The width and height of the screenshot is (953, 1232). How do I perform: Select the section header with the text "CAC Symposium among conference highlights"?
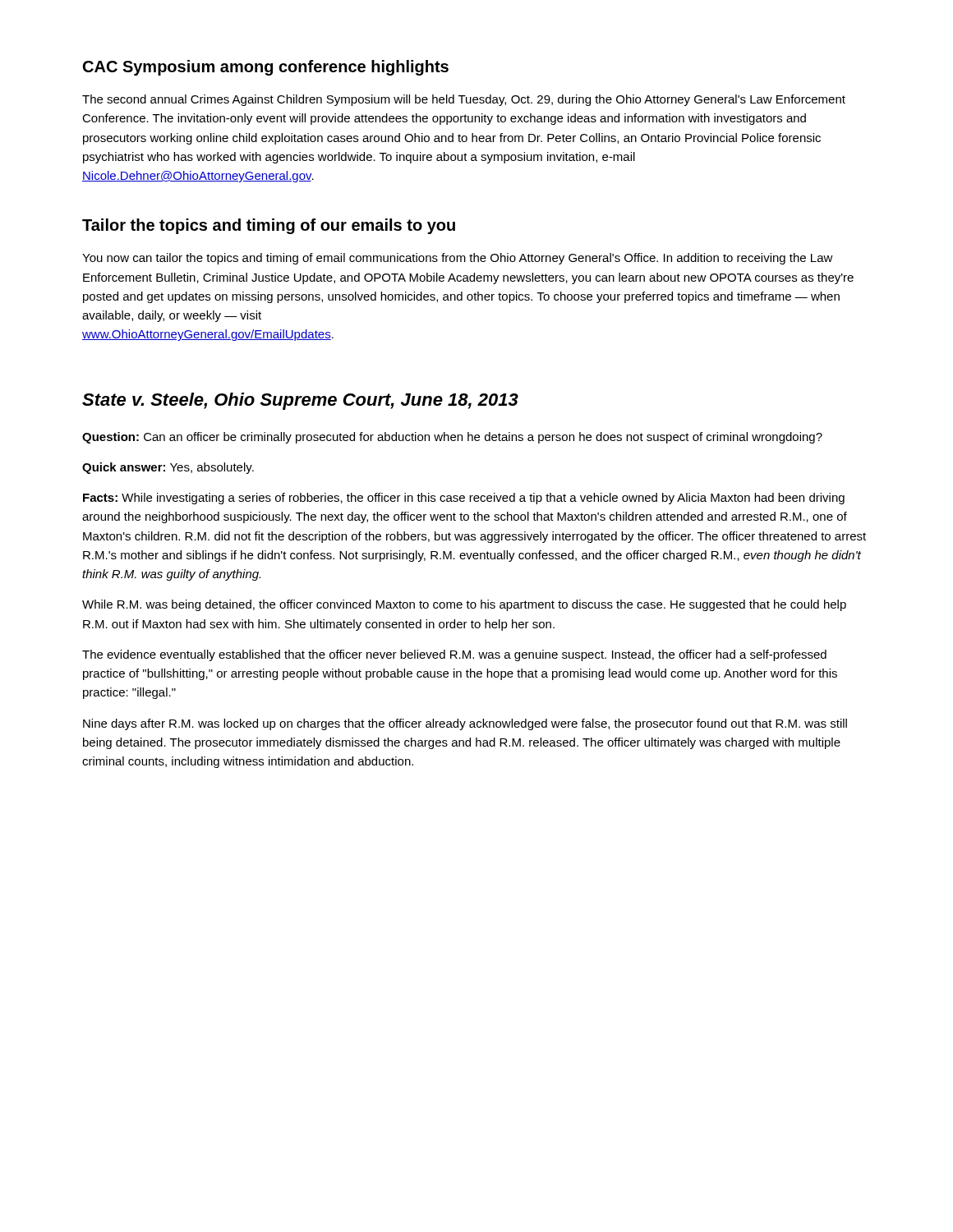[266, 67]
